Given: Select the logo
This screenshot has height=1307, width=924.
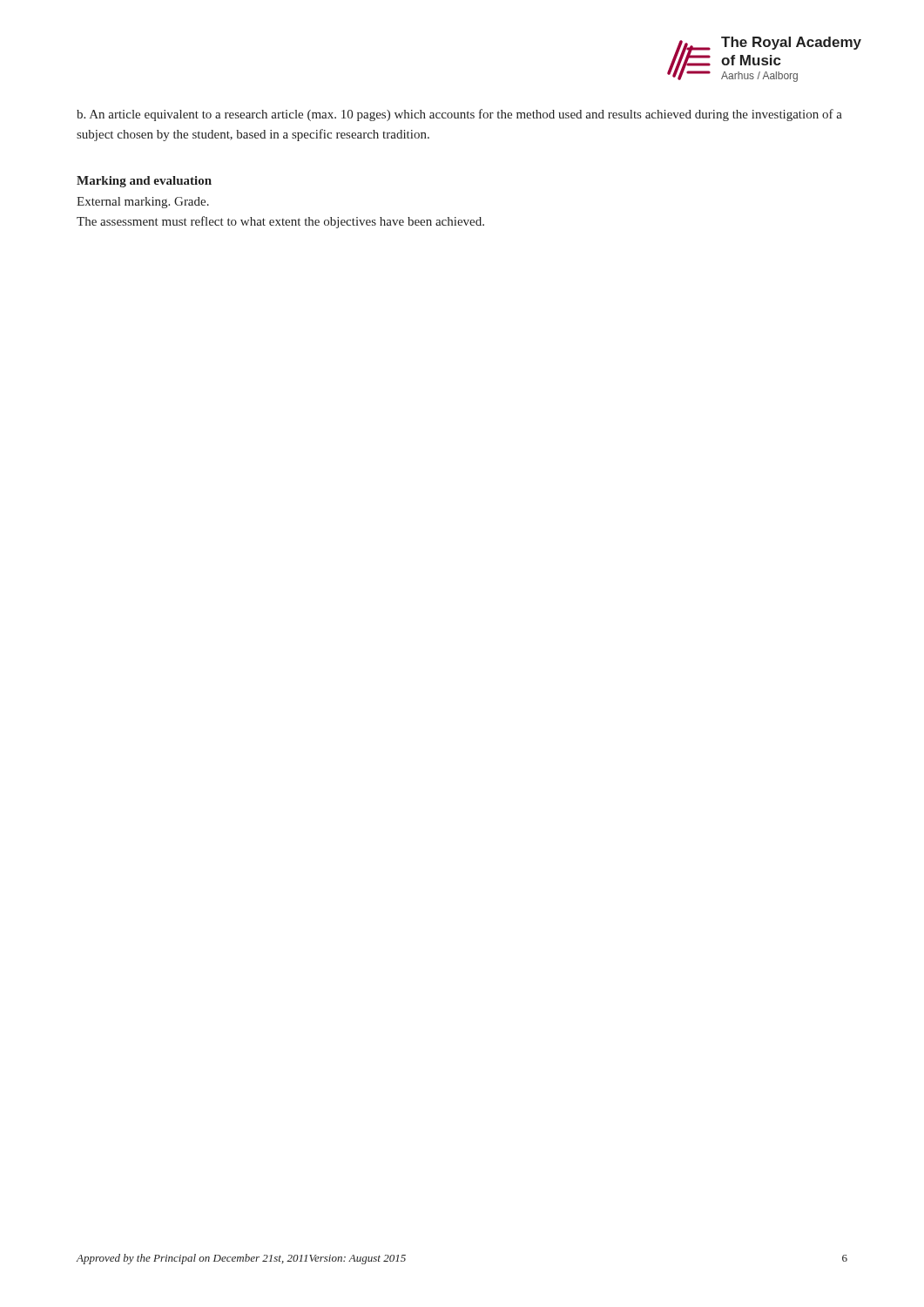Looking at the screenshot, I should tap(762, 58).
